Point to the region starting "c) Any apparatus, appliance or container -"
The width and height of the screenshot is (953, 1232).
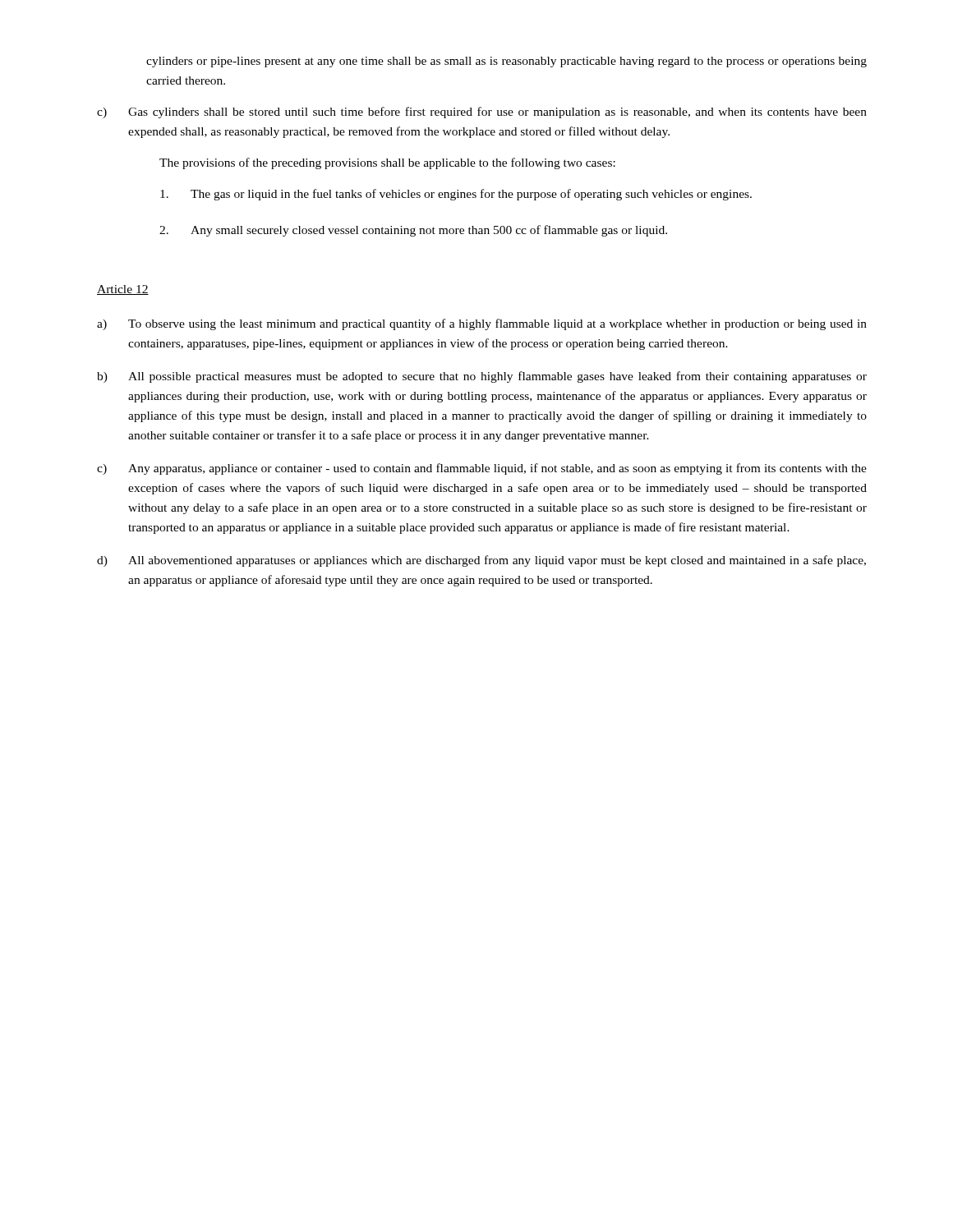coord(482,498)
